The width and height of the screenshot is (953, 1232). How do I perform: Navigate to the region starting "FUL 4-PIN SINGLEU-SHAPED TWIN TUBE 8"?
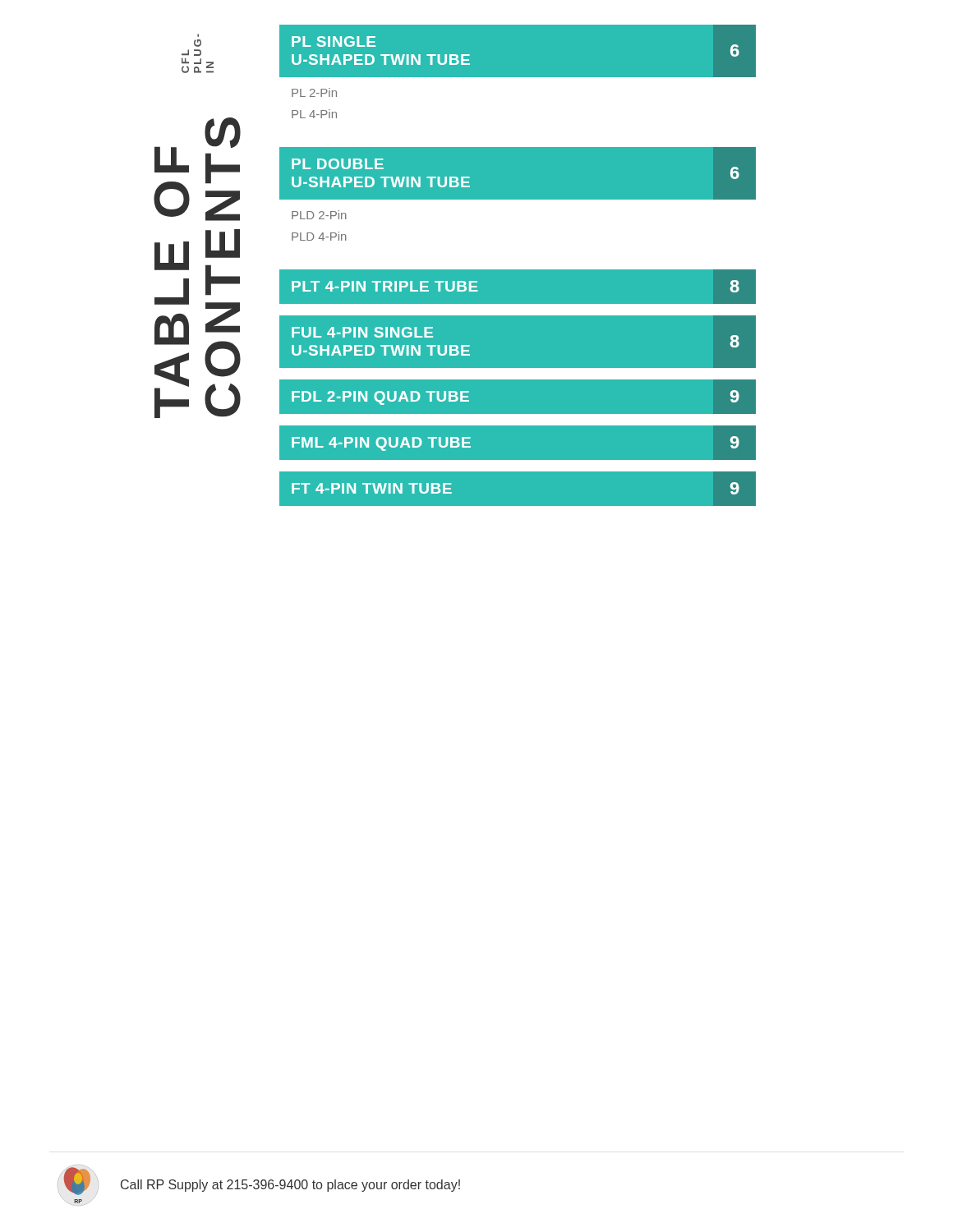(x=518, y=342)
